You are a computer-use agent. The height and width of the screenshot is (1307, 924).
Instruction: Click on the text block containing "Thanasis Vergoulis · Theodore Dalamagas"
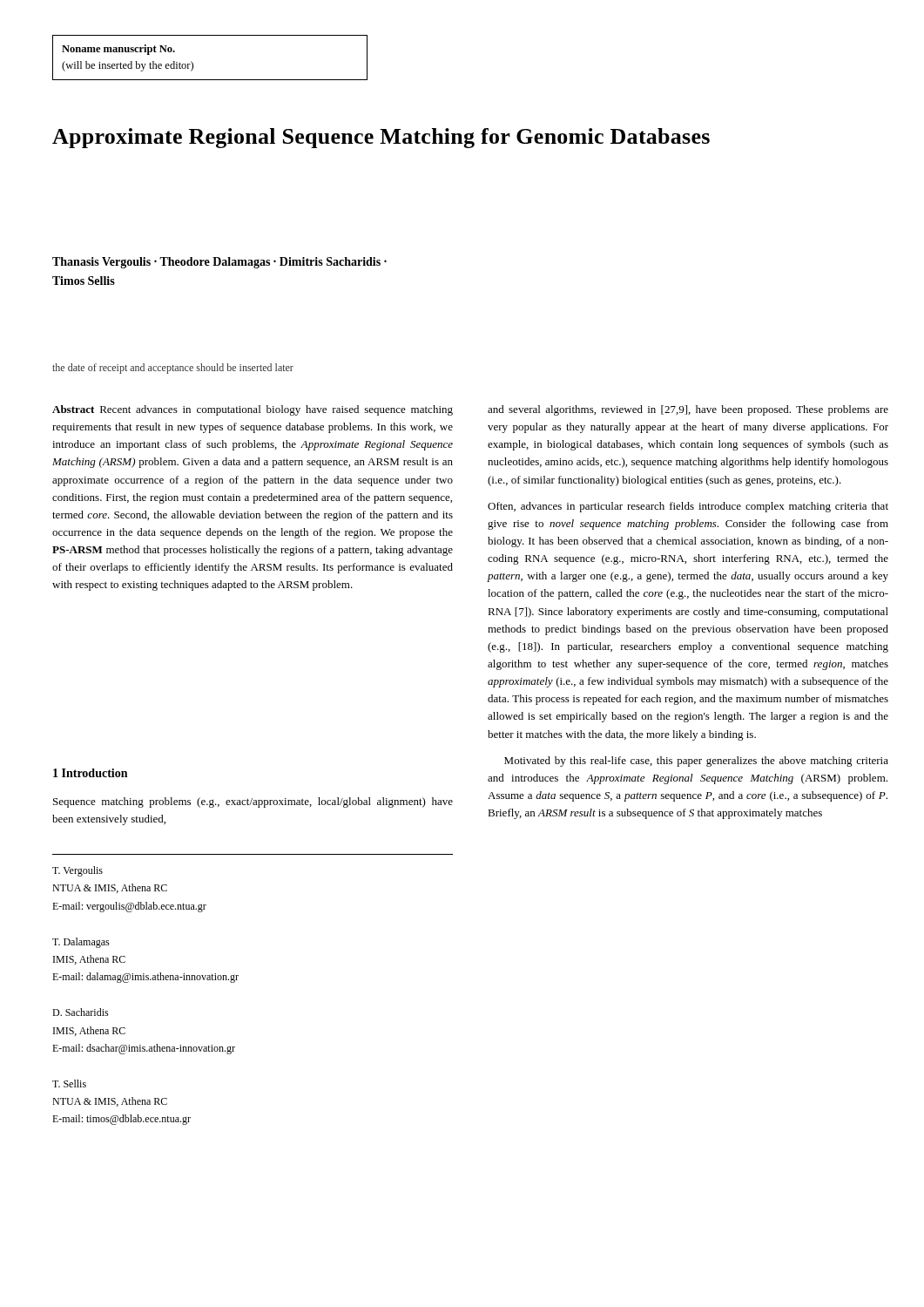[220, 272]
